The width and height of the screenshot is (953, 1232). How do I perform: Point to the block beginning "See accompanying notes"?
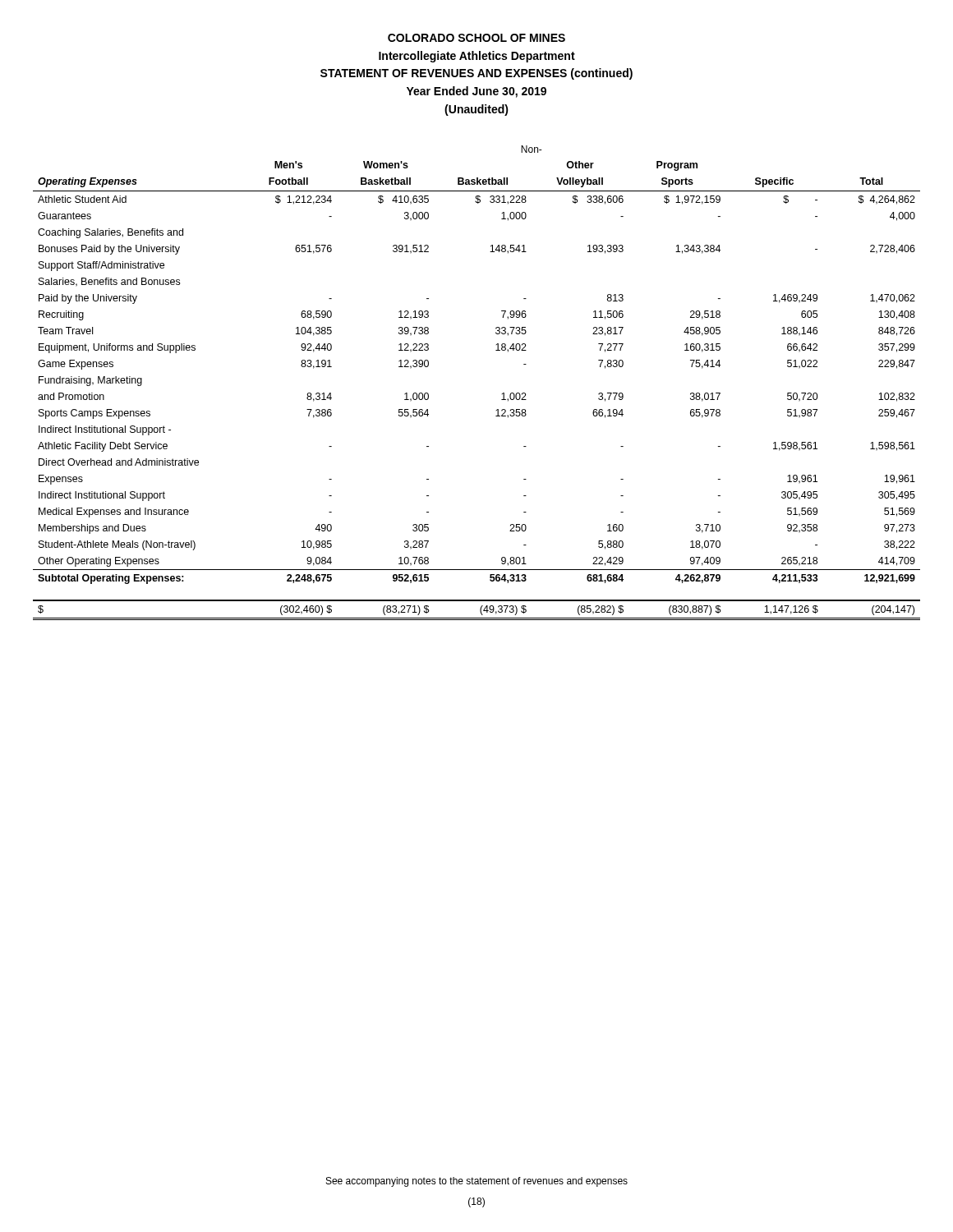pos(476,1181)
